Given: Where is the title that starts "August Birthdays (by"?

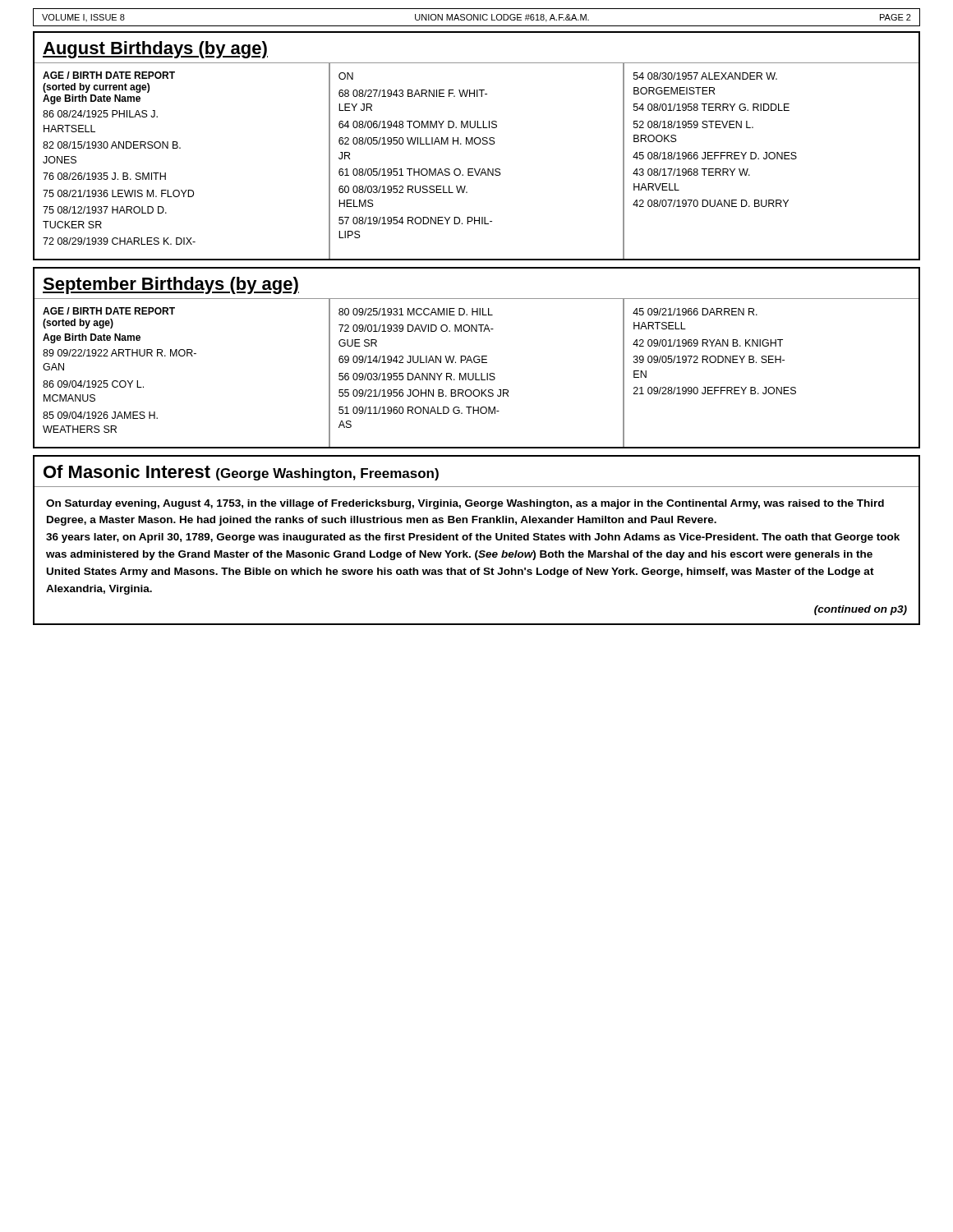Looking at the screenshot, I should coord(155,48).
